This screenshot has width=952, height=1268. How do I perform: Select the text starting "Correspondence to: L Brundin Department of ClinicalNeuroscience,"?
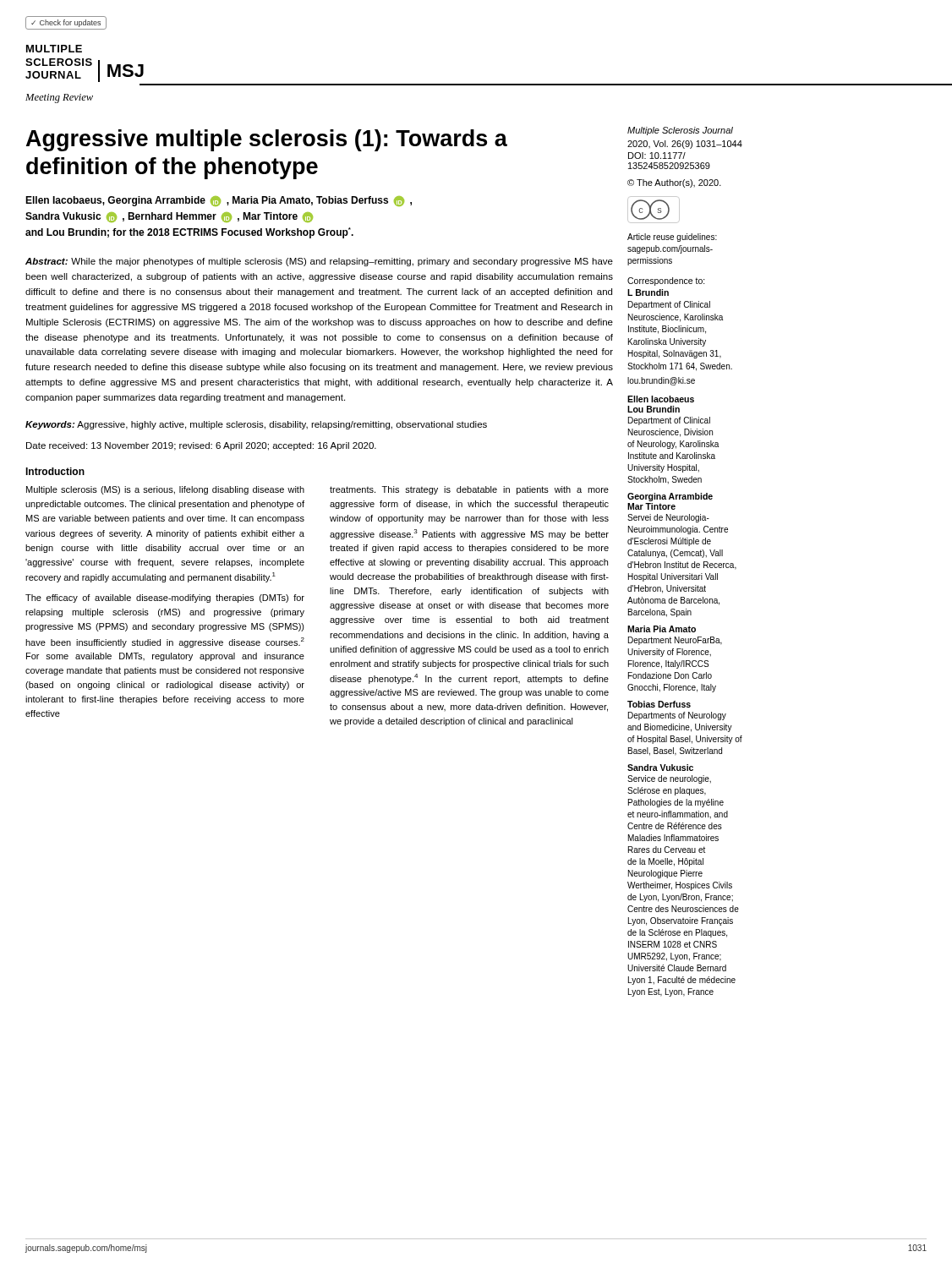coord(666,281)
